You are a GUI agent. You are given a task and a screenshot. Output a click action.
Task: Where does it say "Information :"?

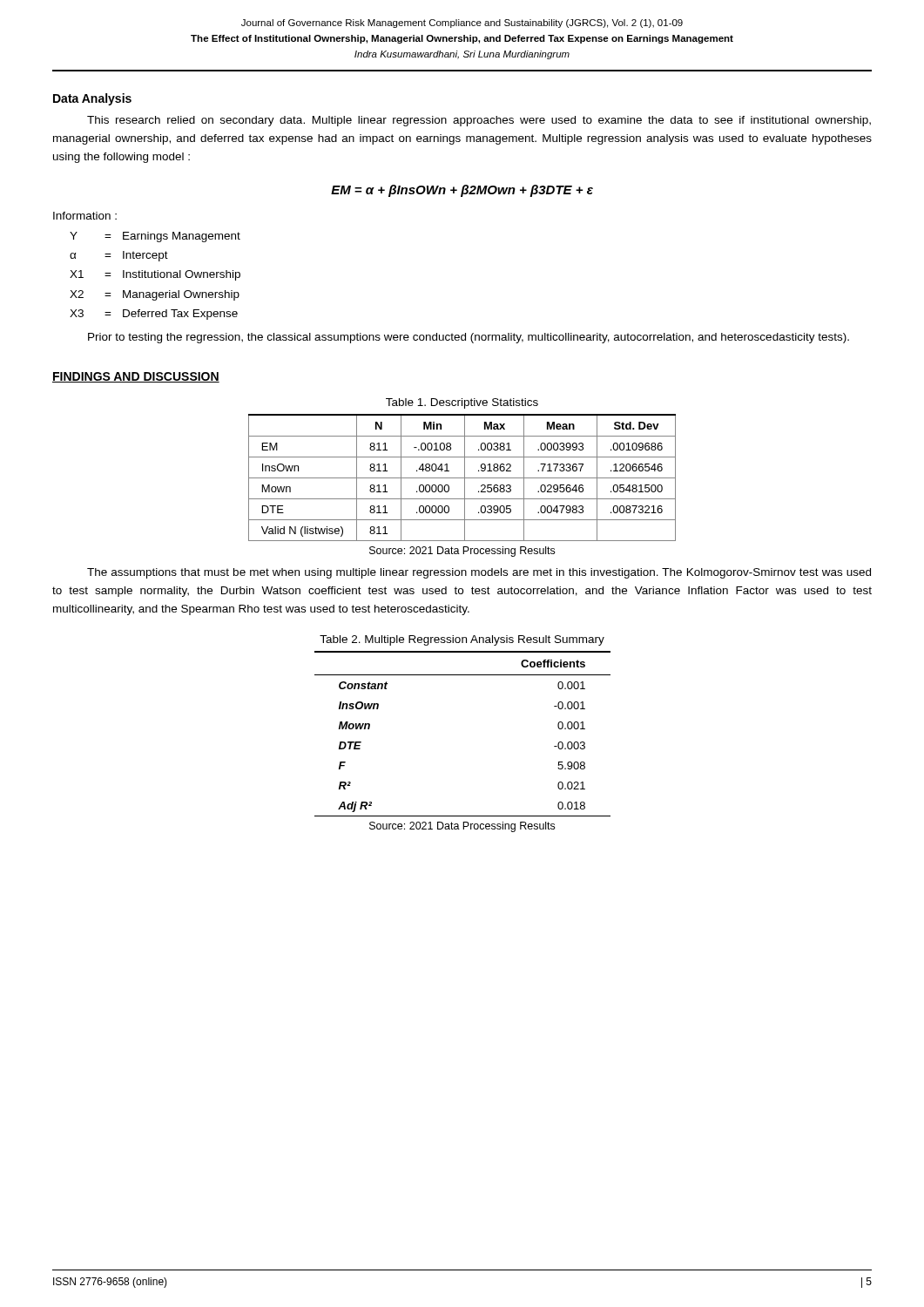coord(85,215)
